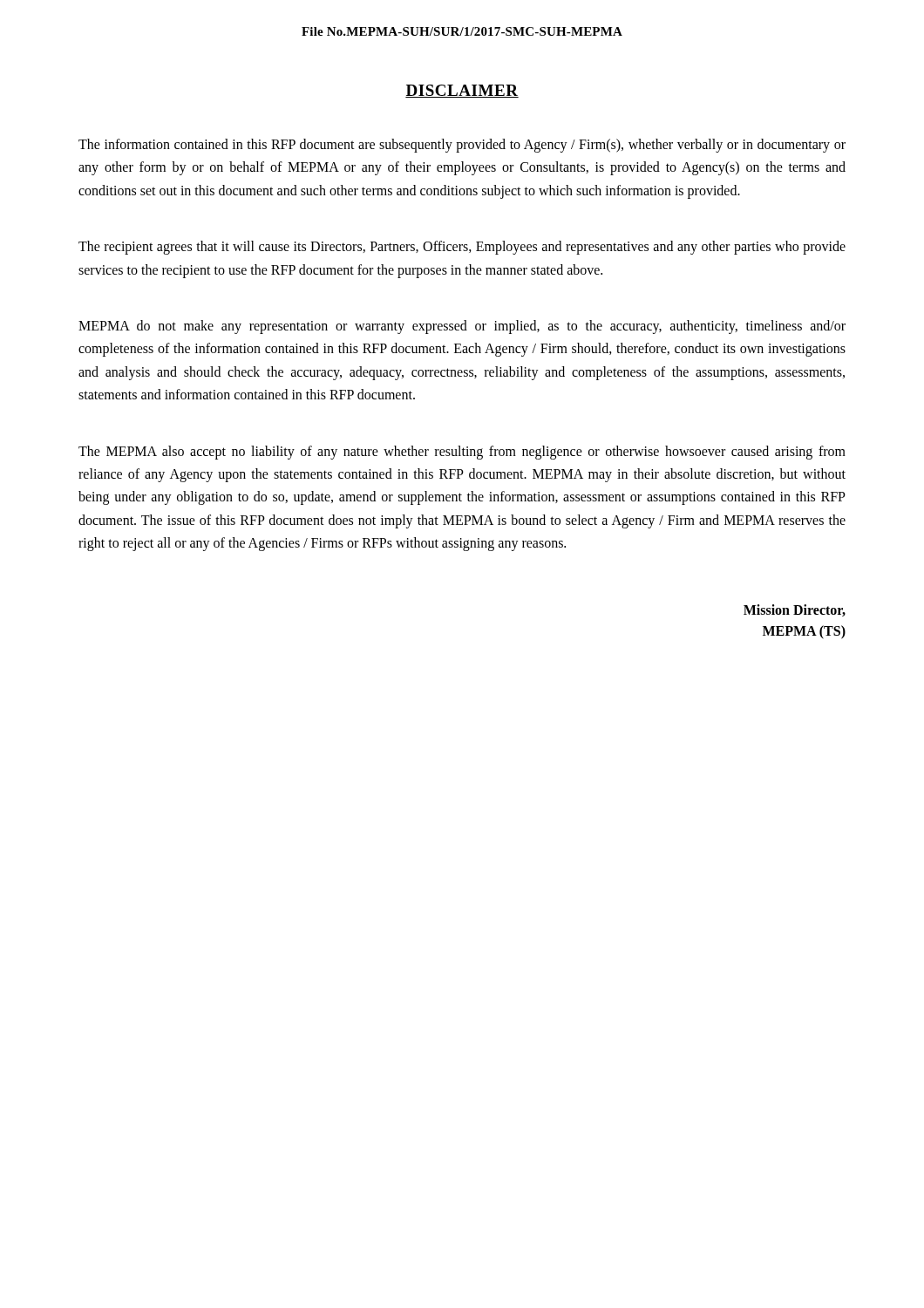Image resolution: width=924 pixels, height=1308 pixels.
Task: Where is the passage that starts "The recipient agrees"?
Action: pos(462,258)
